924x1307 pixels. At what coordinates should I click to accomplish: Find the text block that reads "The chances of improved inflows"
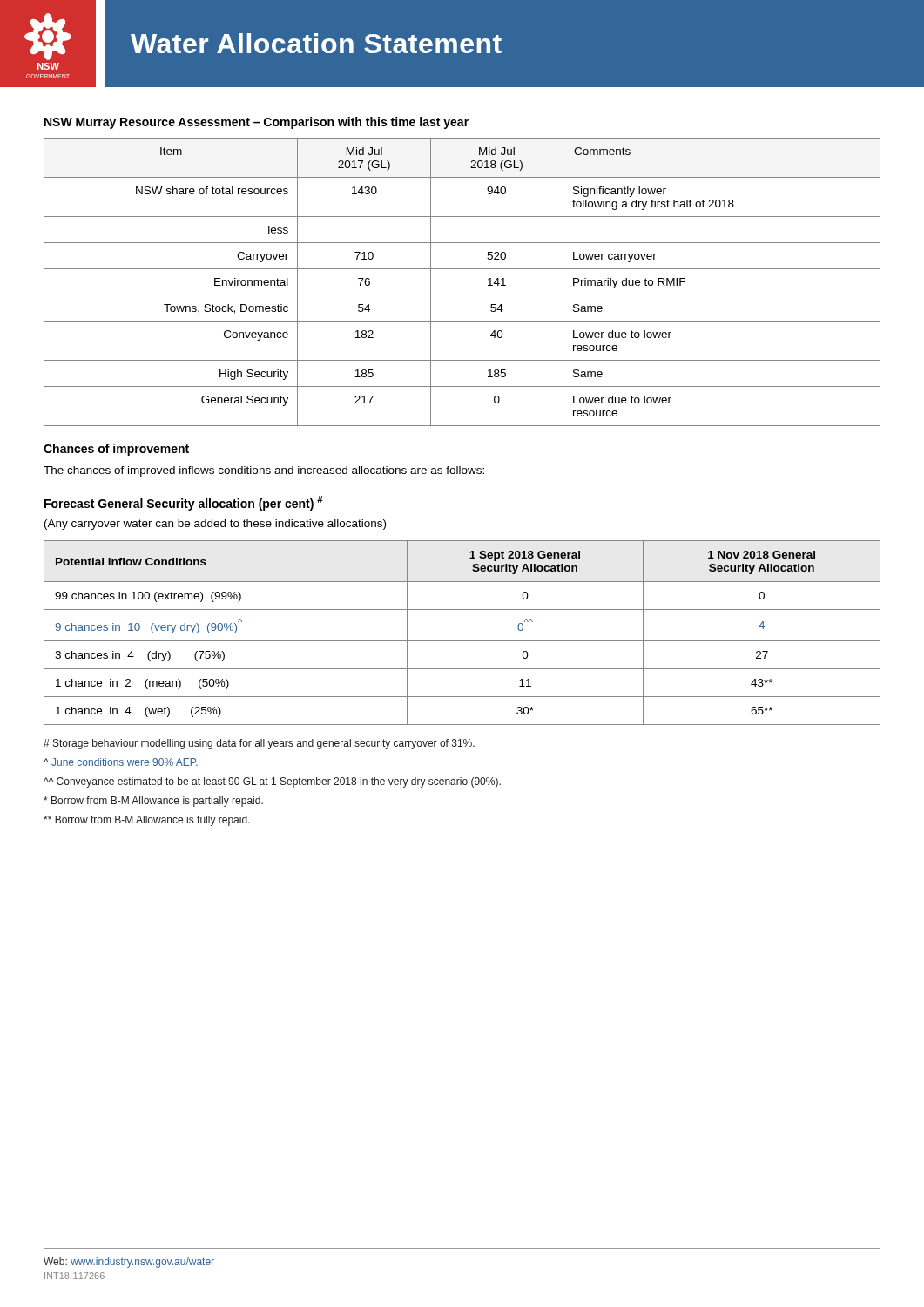[264, 470]
